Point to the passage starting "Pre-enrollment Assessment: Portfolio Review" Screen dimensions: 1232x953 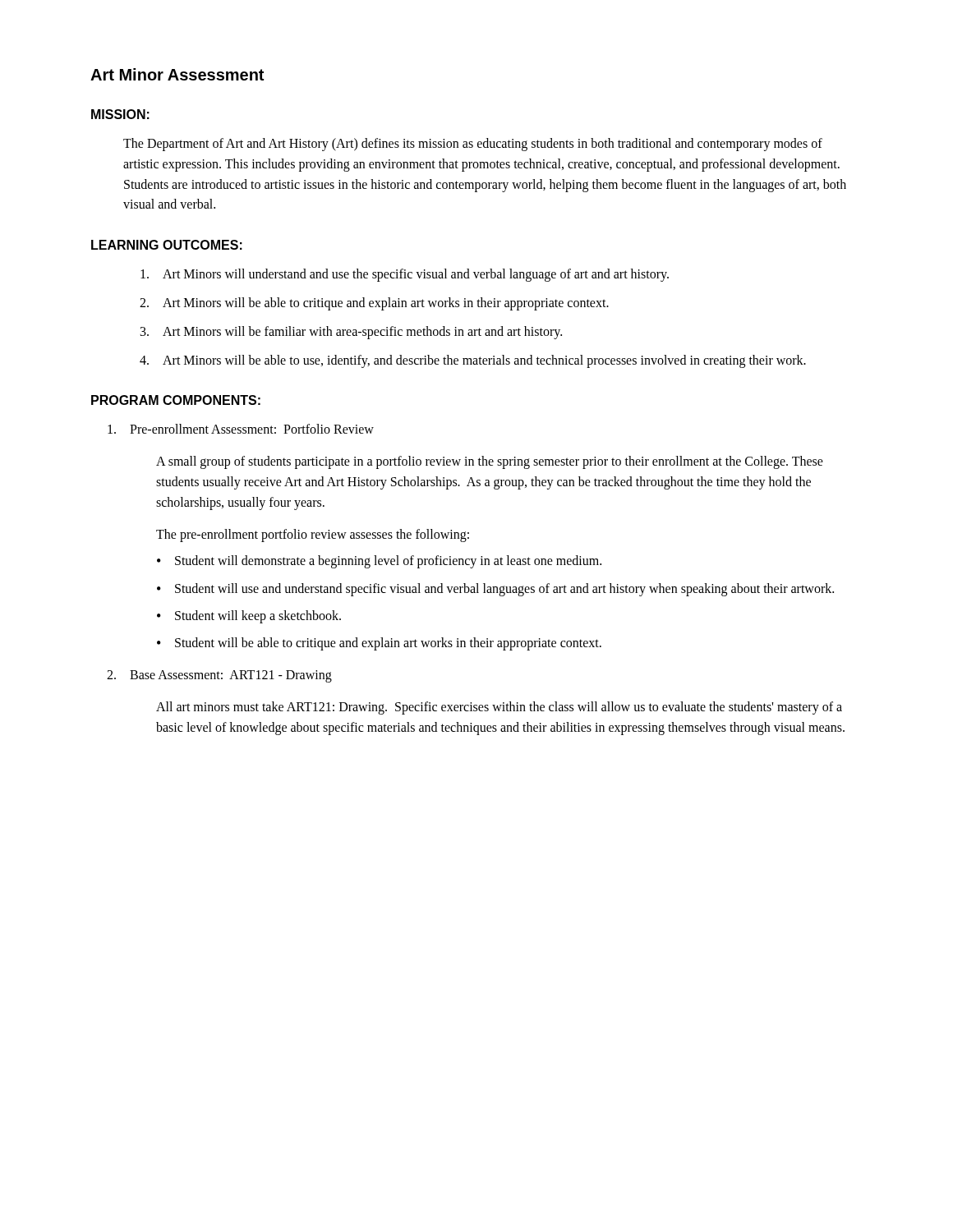click(x=240, y=430)
